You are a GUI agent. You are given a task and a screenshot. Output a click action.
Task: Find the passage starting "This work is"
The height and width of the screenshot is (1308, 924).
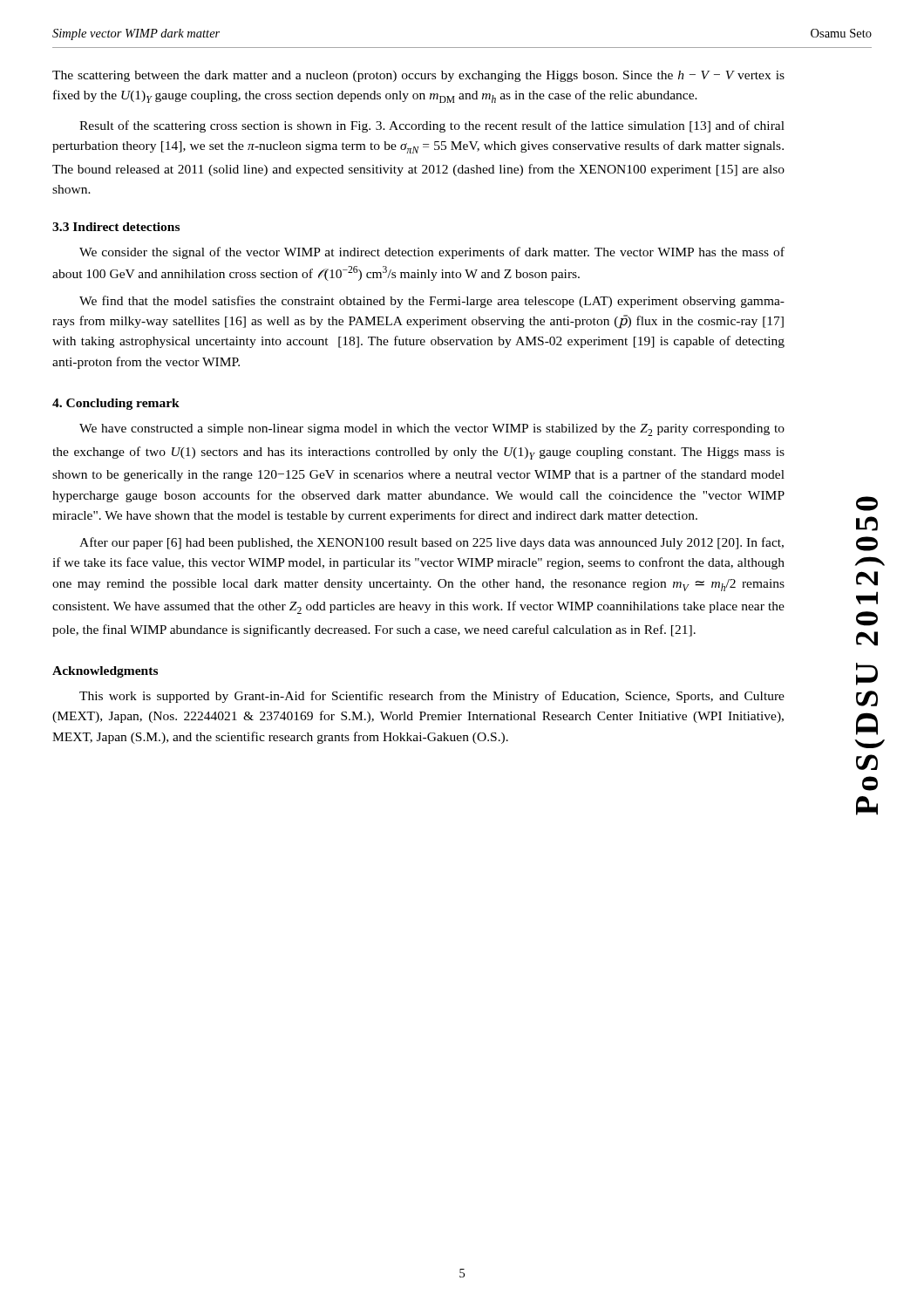[x=418, y=716]
